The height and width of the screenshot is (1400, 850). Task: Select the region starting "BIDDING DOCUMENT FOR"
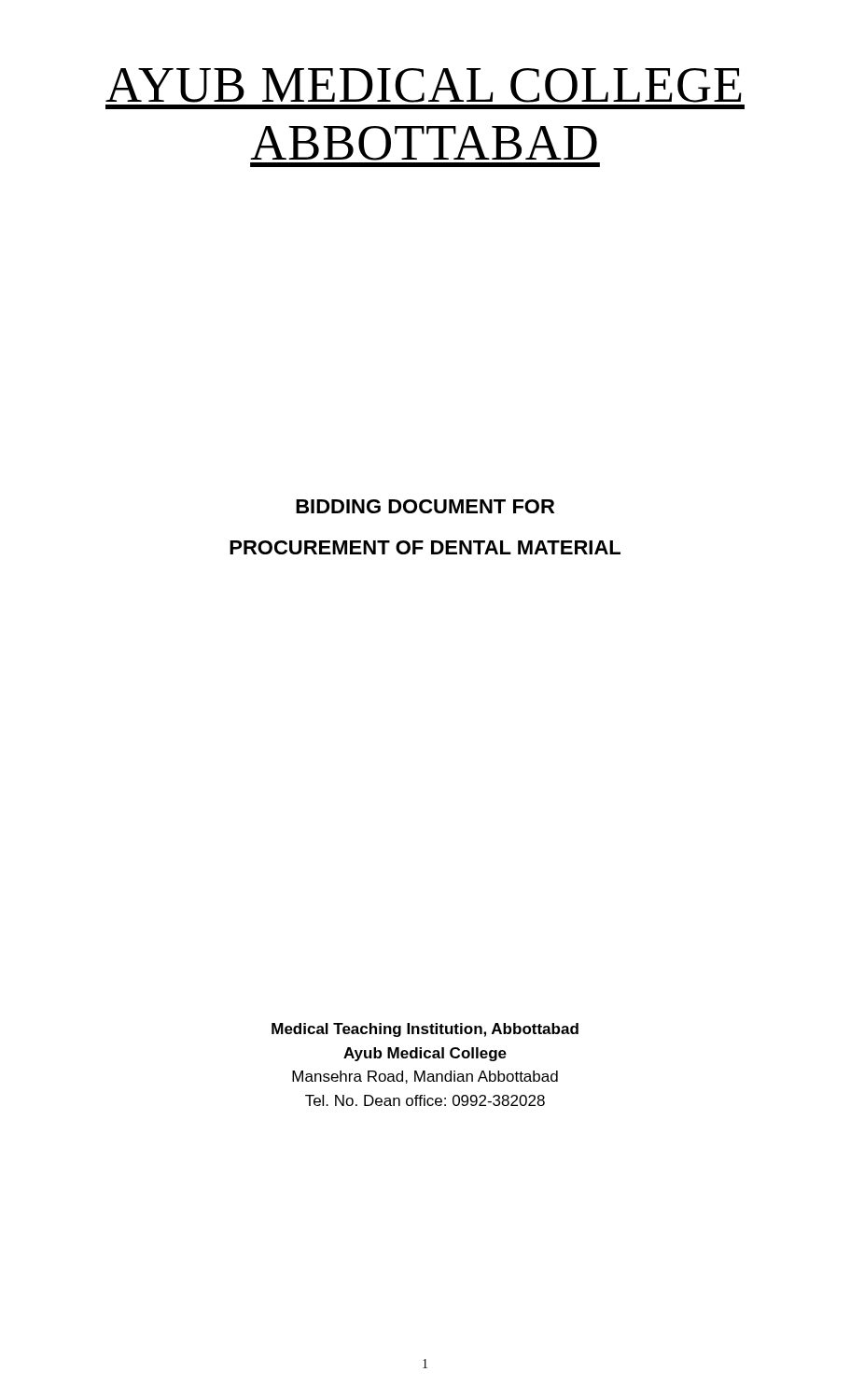425,506
